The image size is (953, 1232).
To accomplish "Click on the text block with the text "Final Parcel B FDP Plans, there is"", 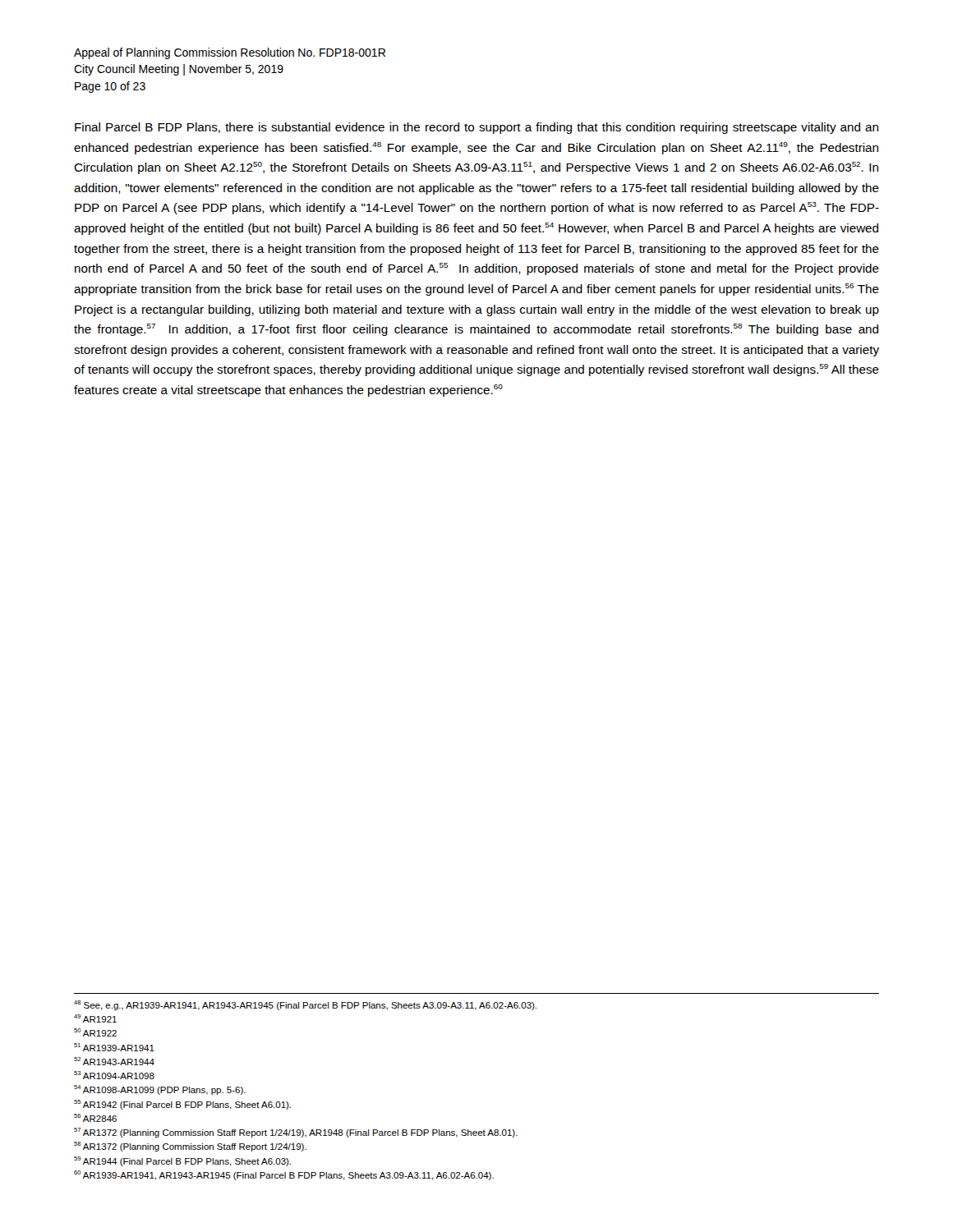I will pos(476,259).
